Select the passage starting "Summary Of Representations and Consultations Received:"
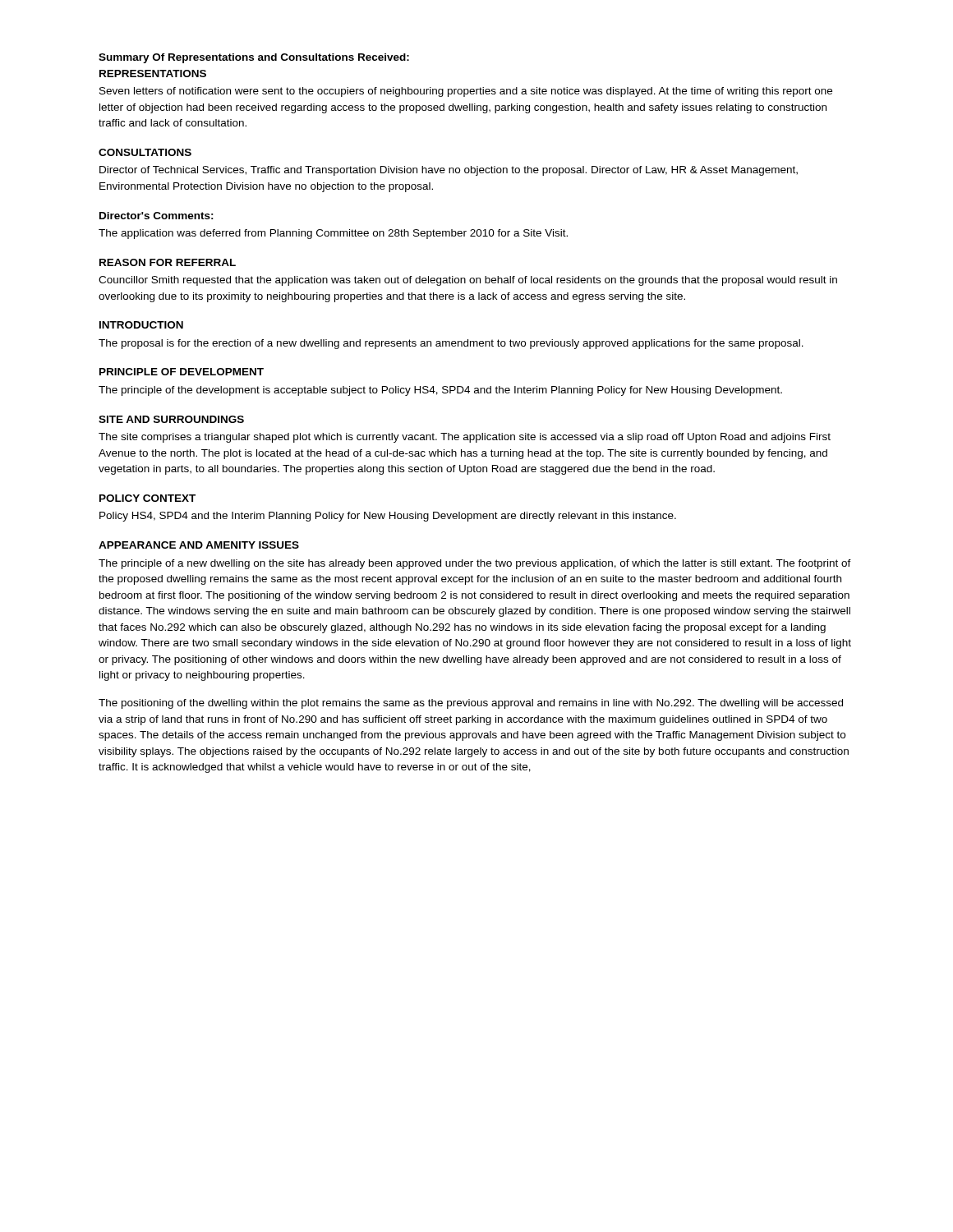Screen dimensions: 1232x953 click(x=254, y=57)
